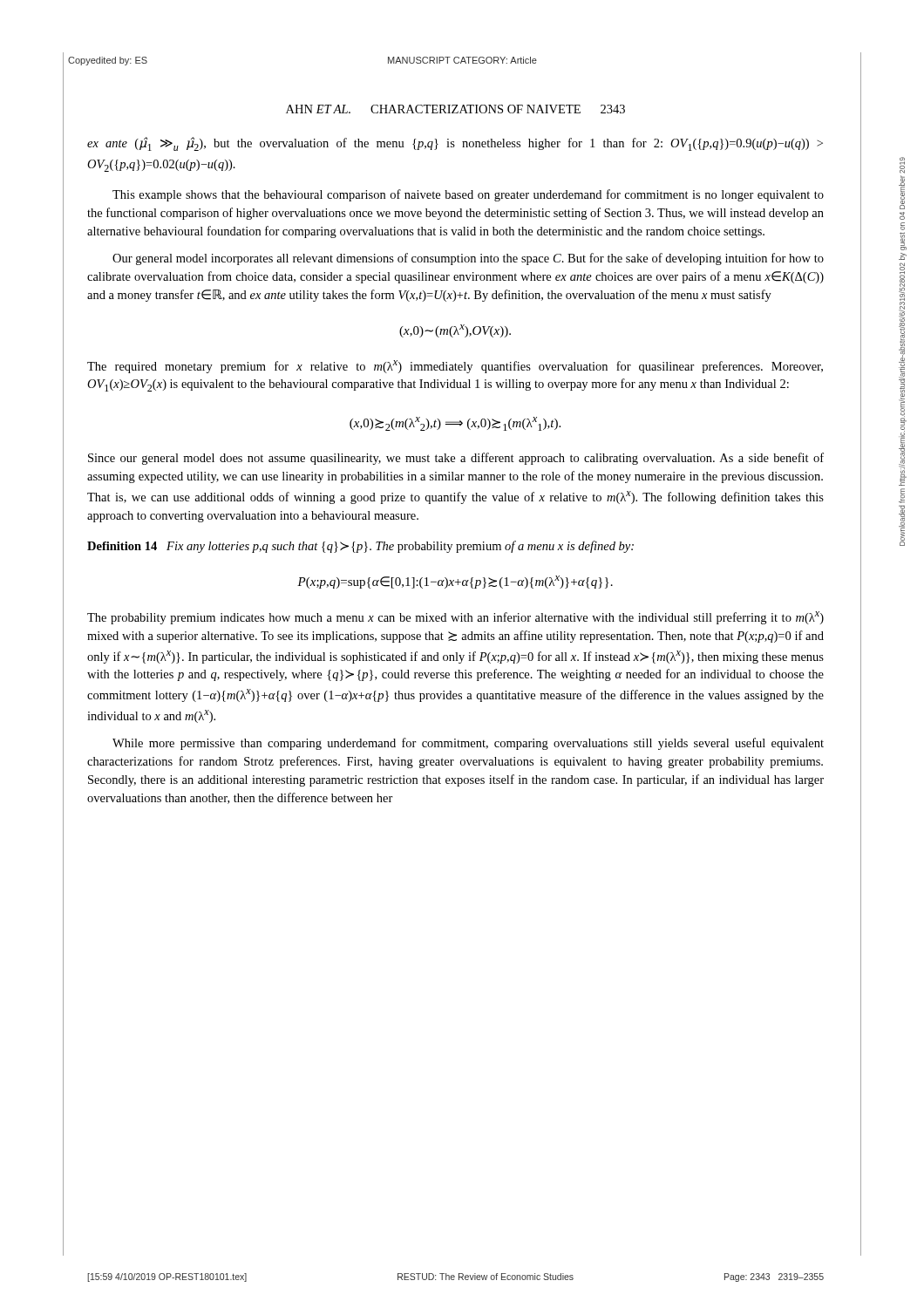Point to the block beginning "The required monetary premium for"
This screenshot has height=1308, width=924.
455,376
